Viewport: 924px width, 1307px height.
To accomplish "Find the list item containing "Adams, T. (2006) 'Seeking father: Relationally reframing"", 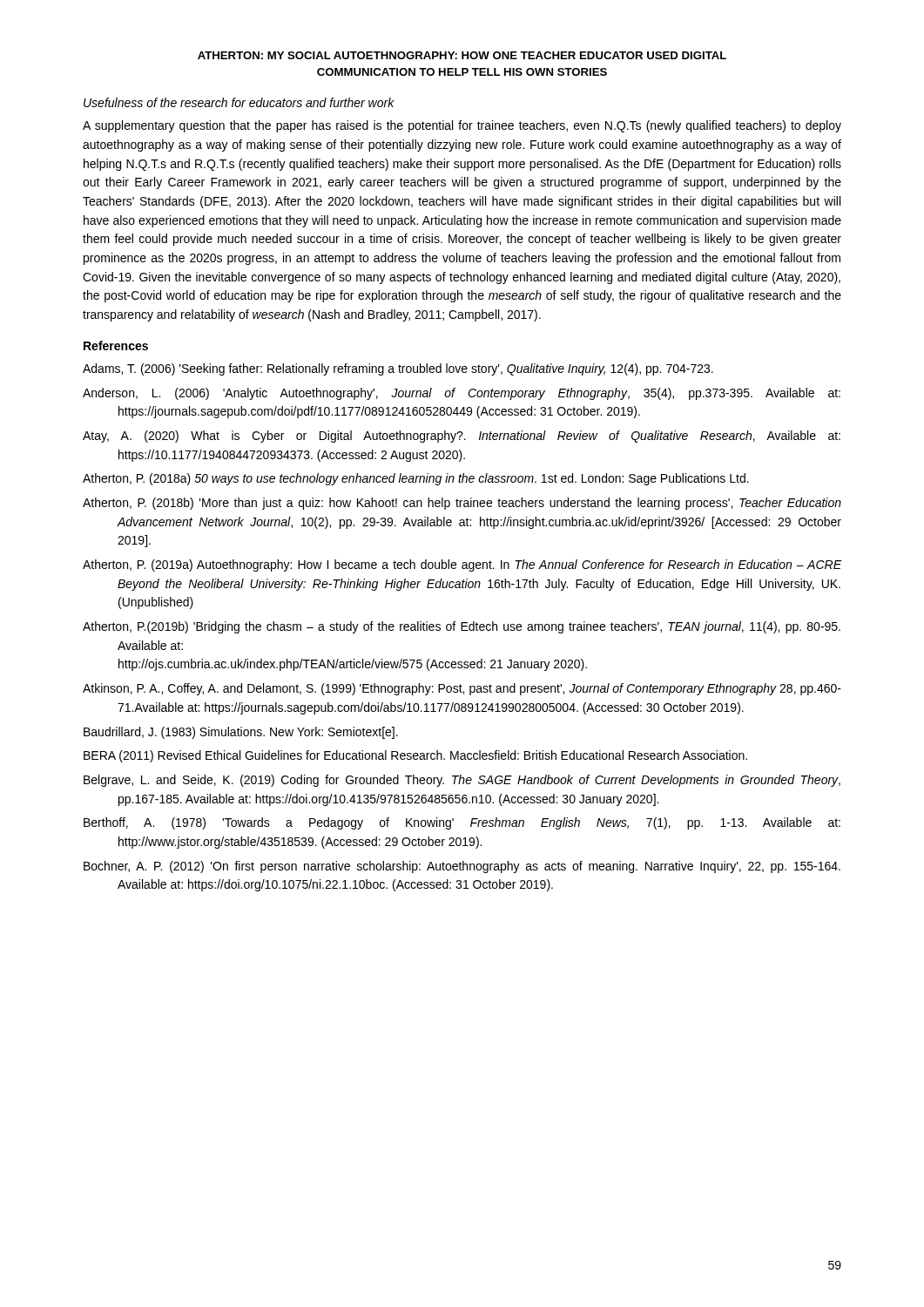I will [x=398, y=368].
